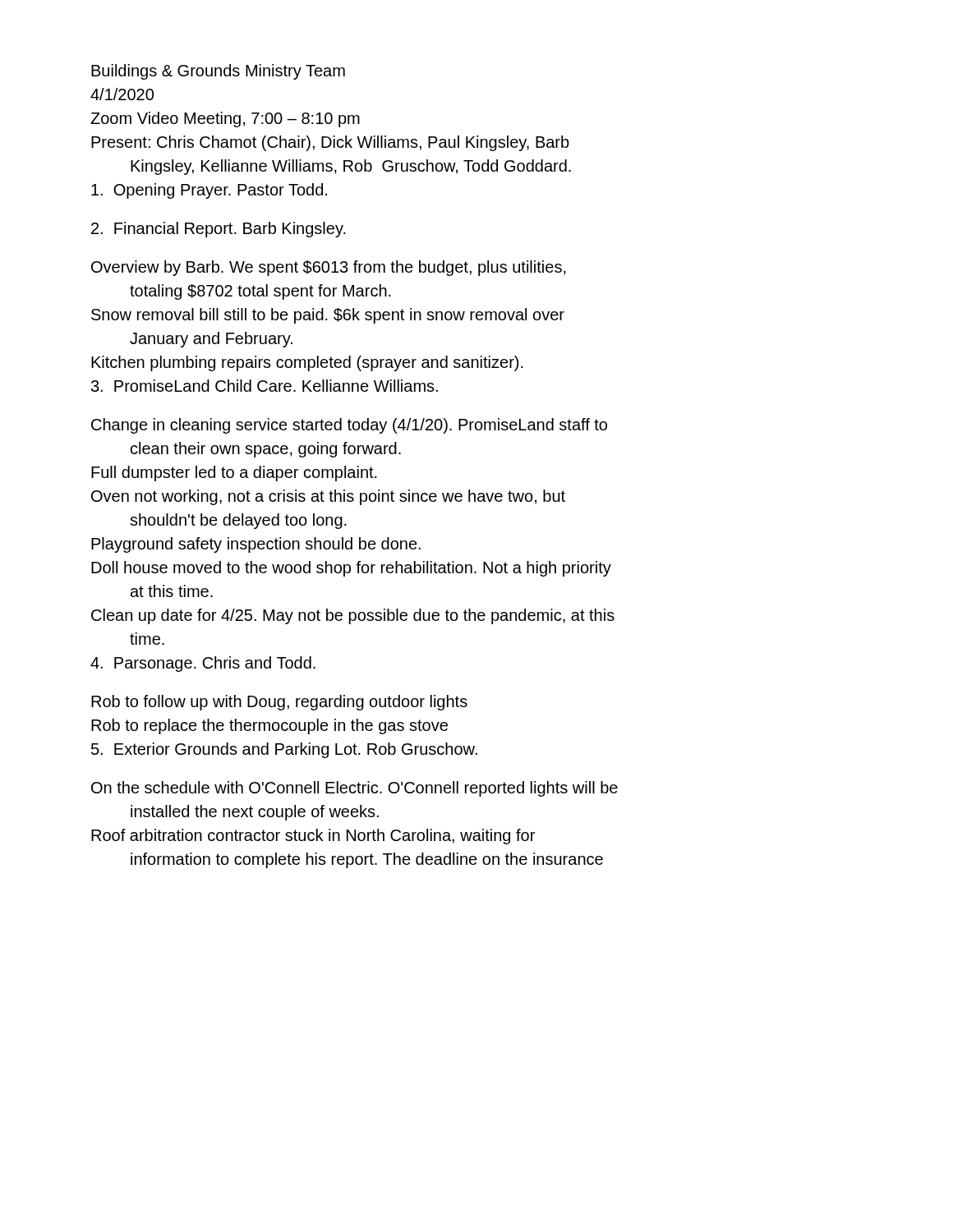The width and height of the screenshot is (953, 1232).
Task: Find "Kitchen plumbing repairs completed (sprayer and sanitizer)." on this page
Action: [x=307, y=362]
